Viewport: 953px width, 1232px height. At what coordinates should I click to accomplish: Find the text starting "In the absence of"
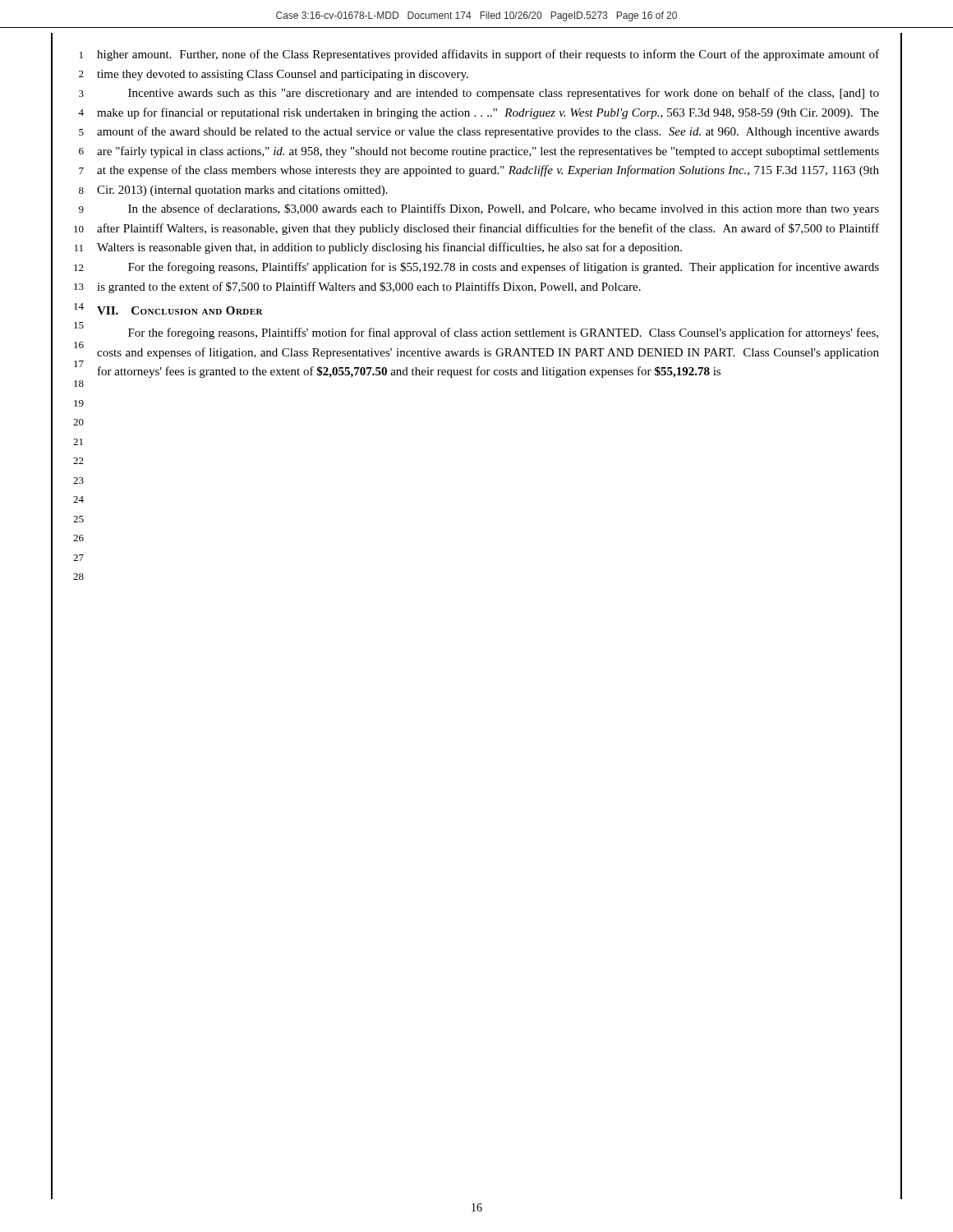[x=488, y=229]
